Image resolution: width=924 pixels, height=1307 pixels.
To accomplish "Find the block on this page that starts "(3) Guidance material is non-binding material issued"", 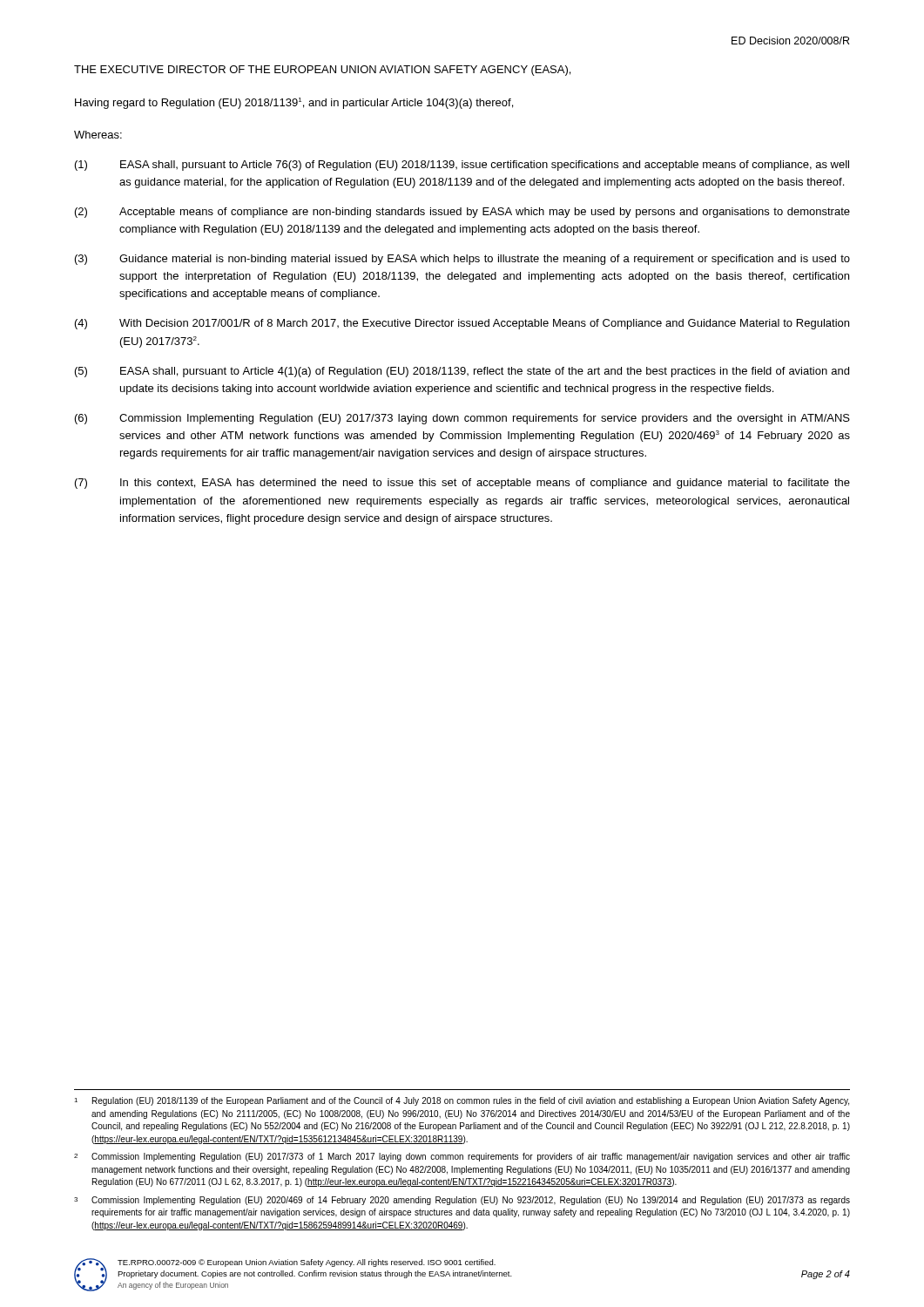I will tap(462, 276).
